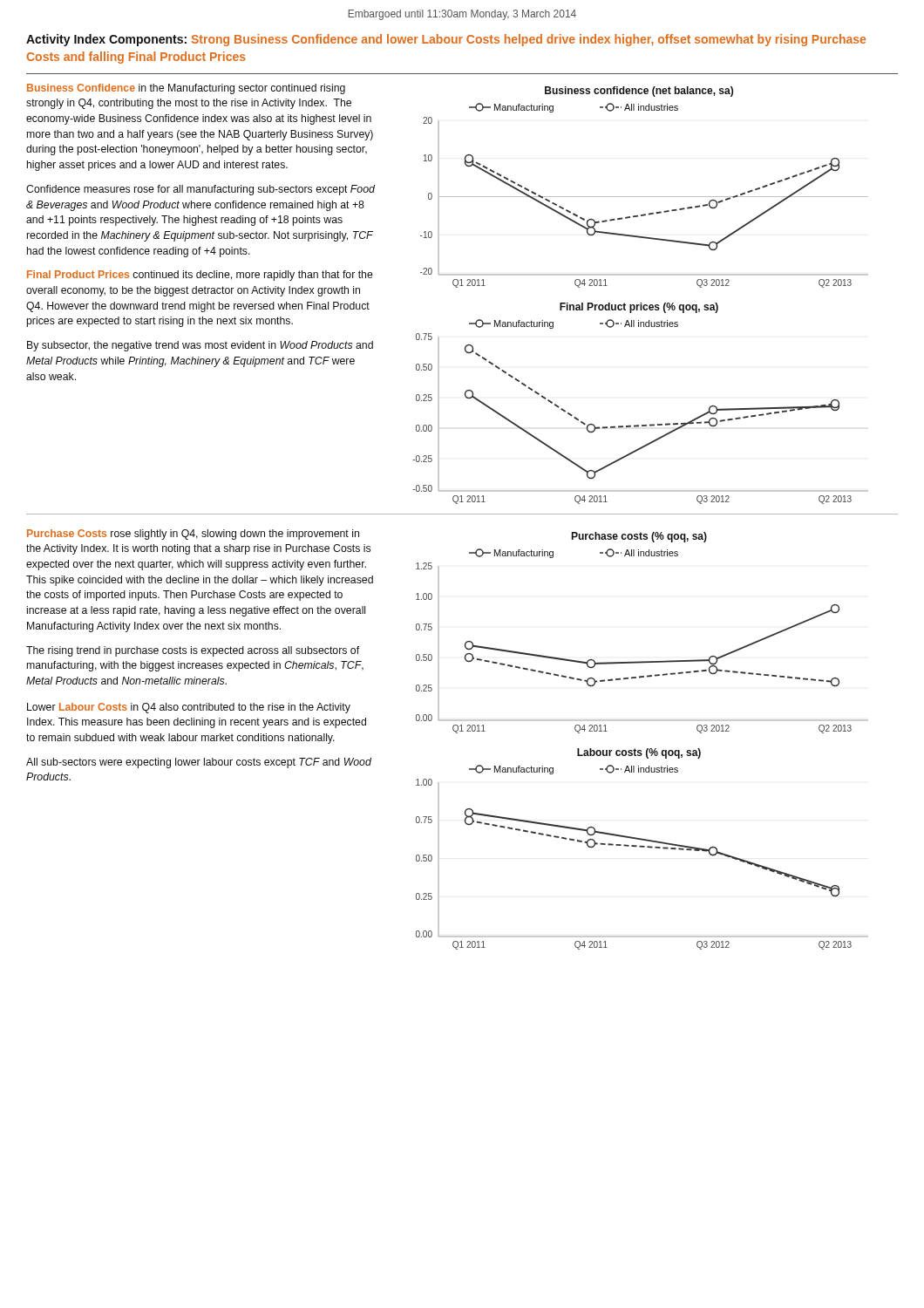Navigate to the text starting "Activity Index Components: Strong Business Confidence and"

462,48
